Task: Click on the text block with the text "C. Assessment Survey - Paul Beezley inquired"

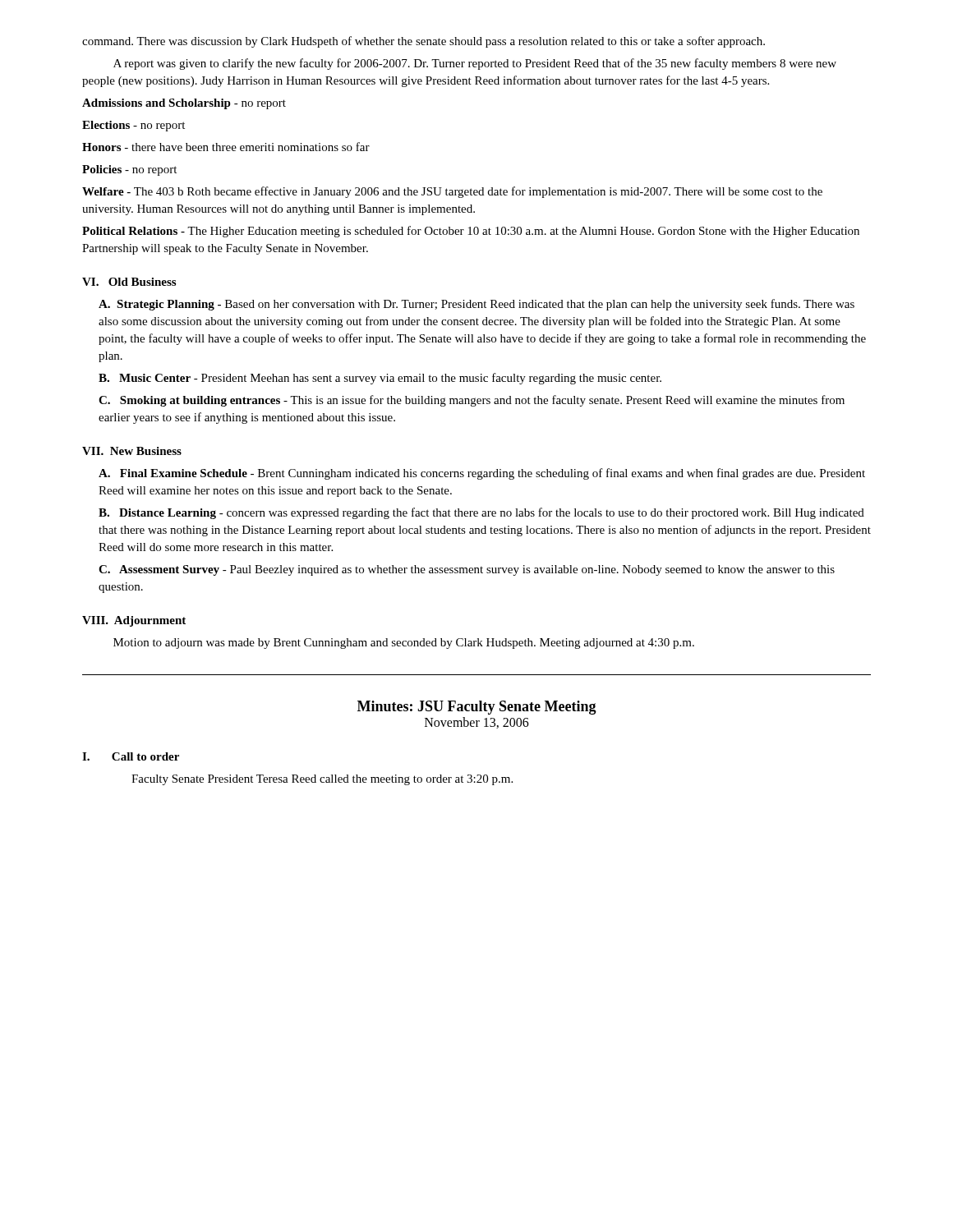Action: [x=485, y=578]
